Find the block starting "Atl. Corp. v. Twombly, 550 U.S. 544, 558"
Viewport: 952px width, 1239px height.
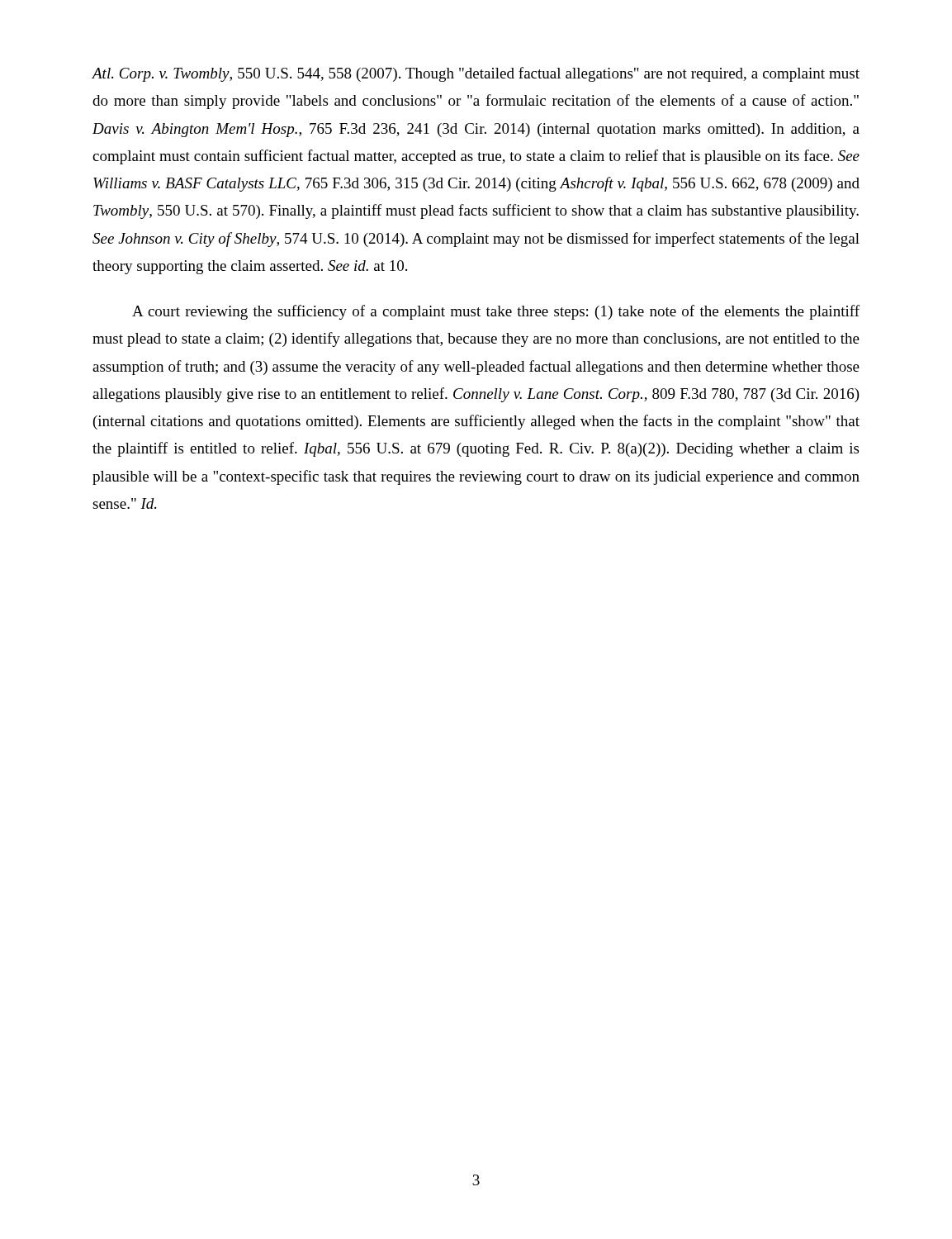tap(476, 169)
